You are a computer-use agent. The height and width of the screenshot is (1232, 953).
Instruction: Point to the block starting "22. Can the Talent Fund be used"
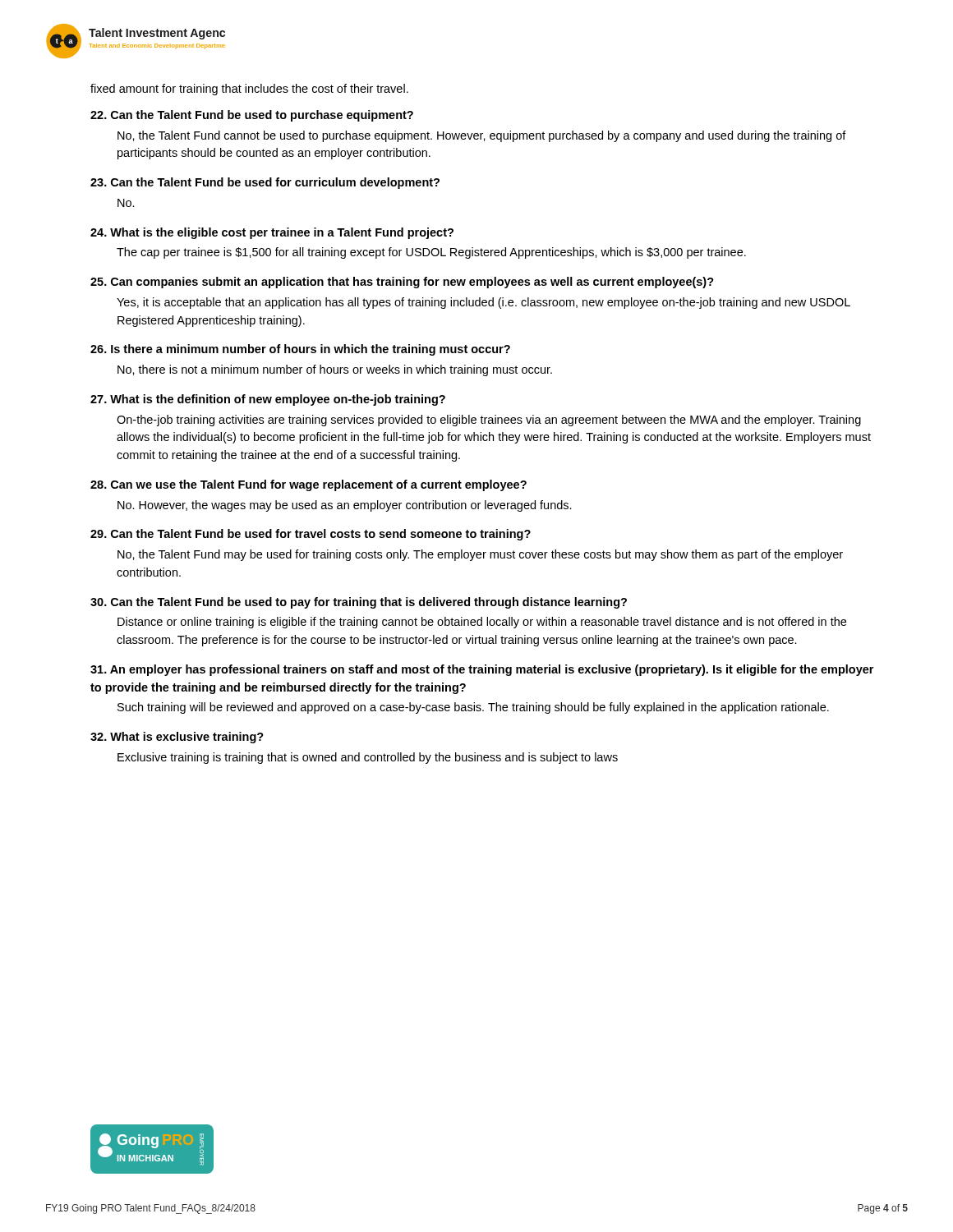tap(489, 135)
